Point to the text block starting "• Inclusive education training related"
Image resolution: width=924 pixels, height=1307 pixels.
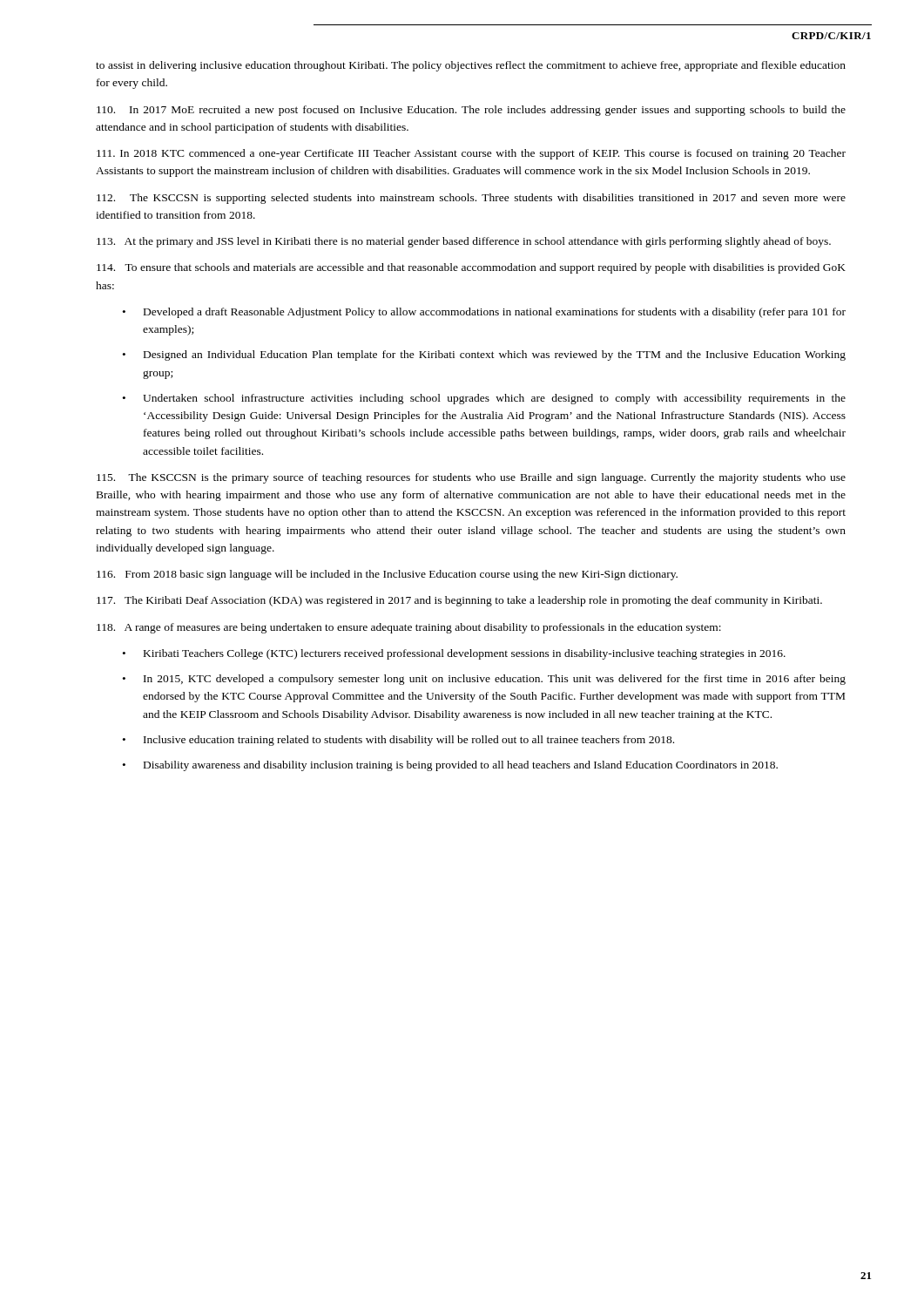484,740
